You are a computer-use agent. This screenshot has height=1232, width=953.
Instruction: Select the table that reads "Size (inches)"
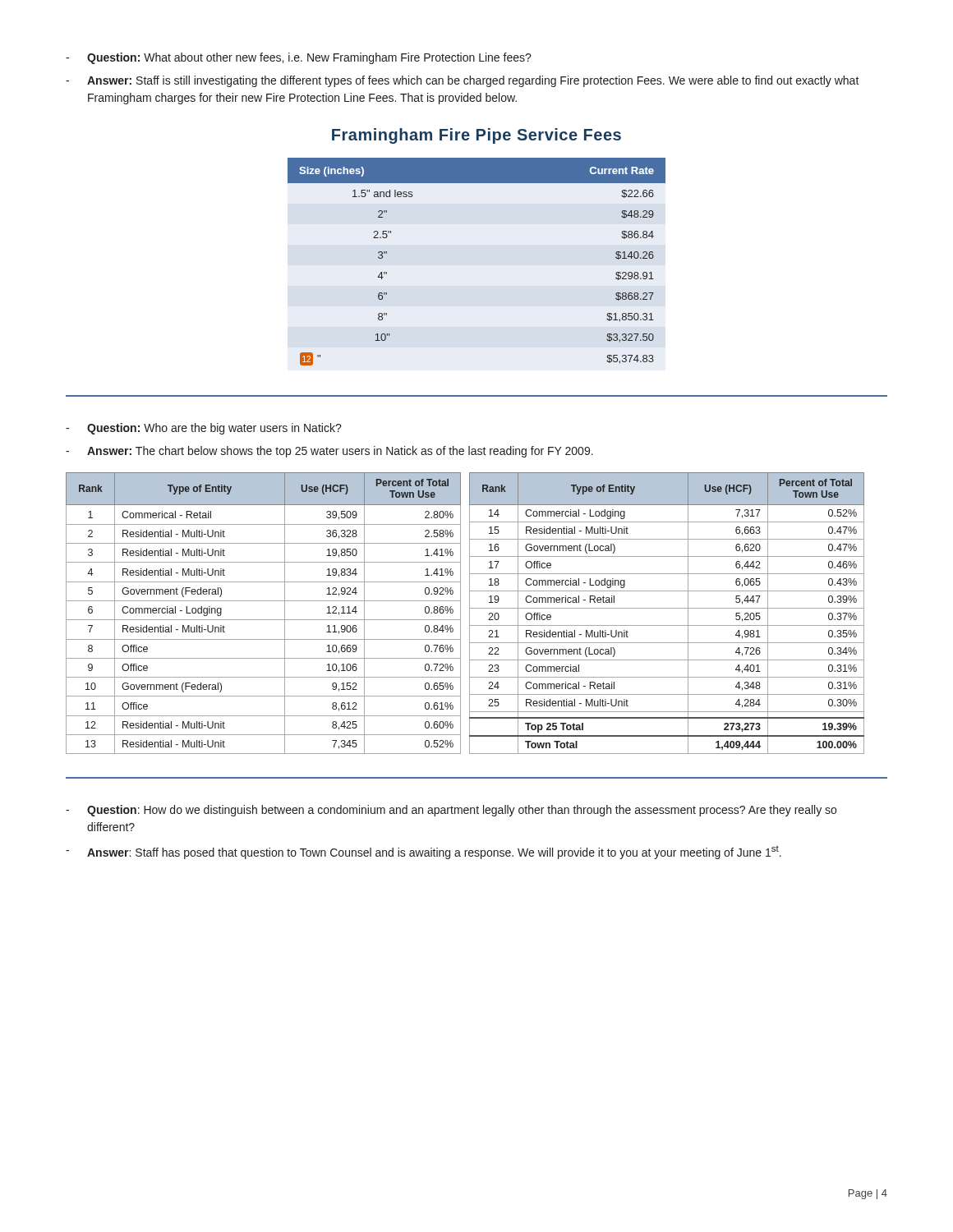click(x=476, y=264)
